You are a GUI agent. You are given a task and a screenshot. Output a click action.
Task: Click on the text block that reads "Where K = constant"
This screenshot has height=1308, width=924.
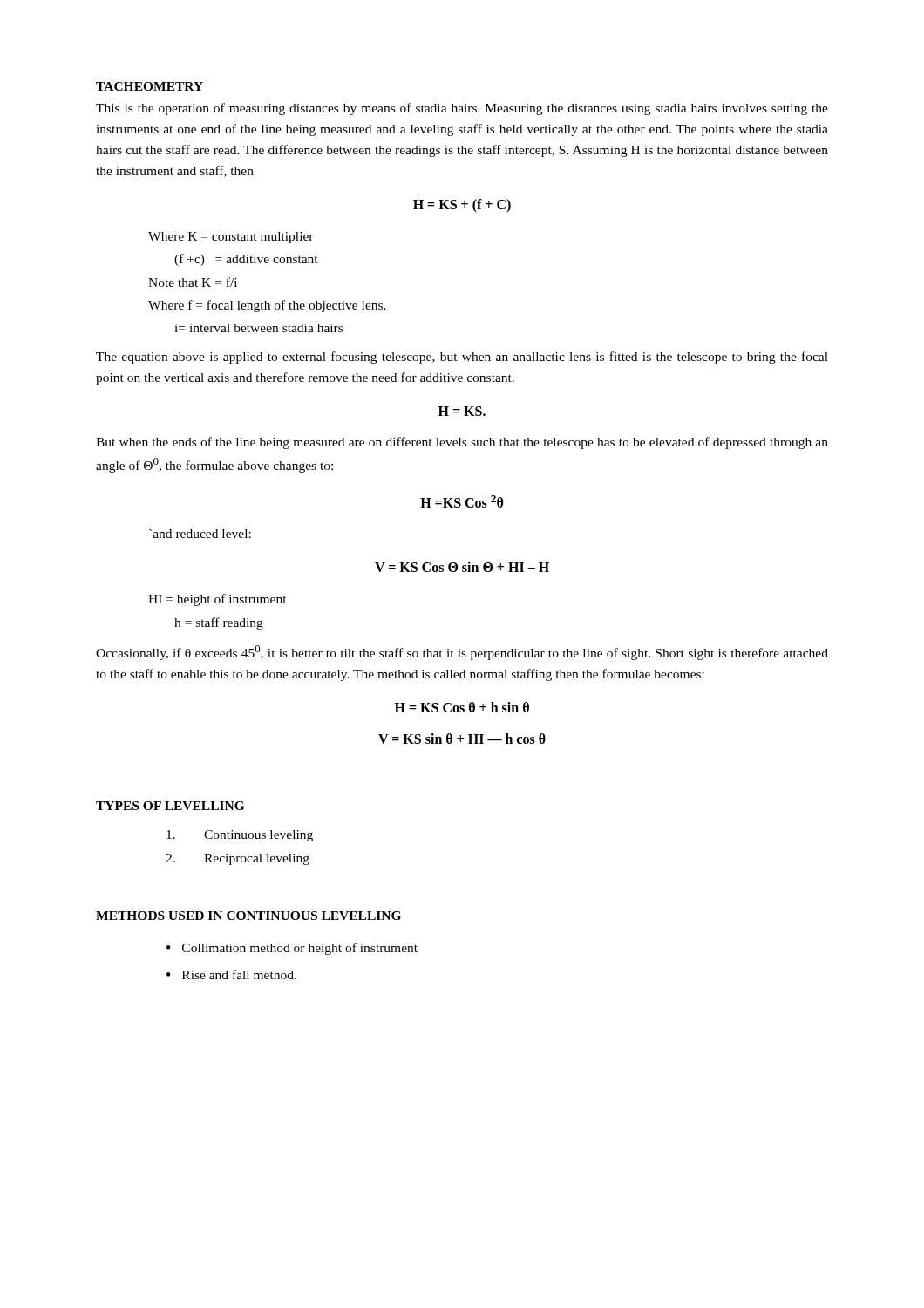[231, 238]
